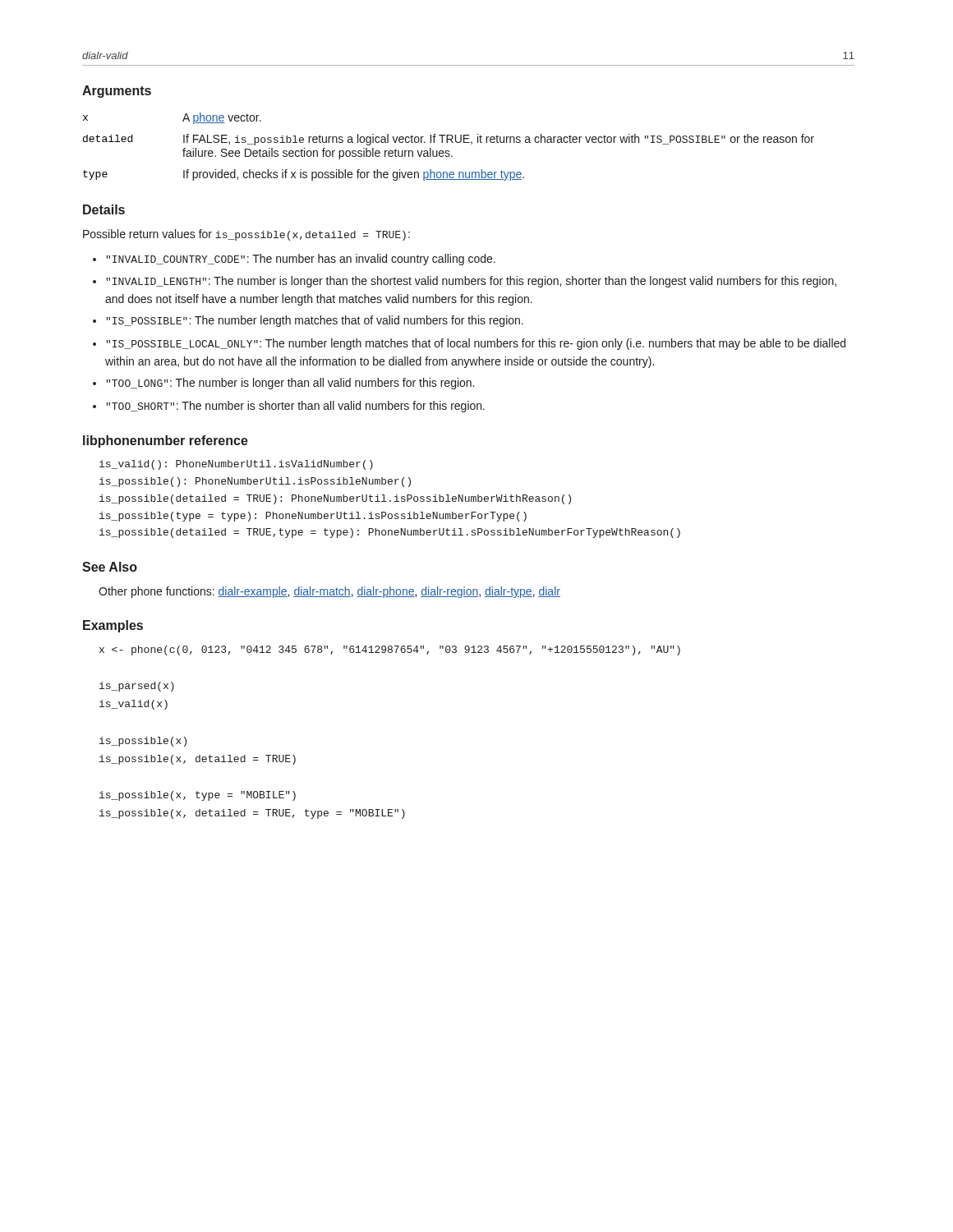Find the block on this page that starts ""IS_POSSIBLE": The number length matches that"
This screenshot has height=1232, width=953.
[480, 321]
